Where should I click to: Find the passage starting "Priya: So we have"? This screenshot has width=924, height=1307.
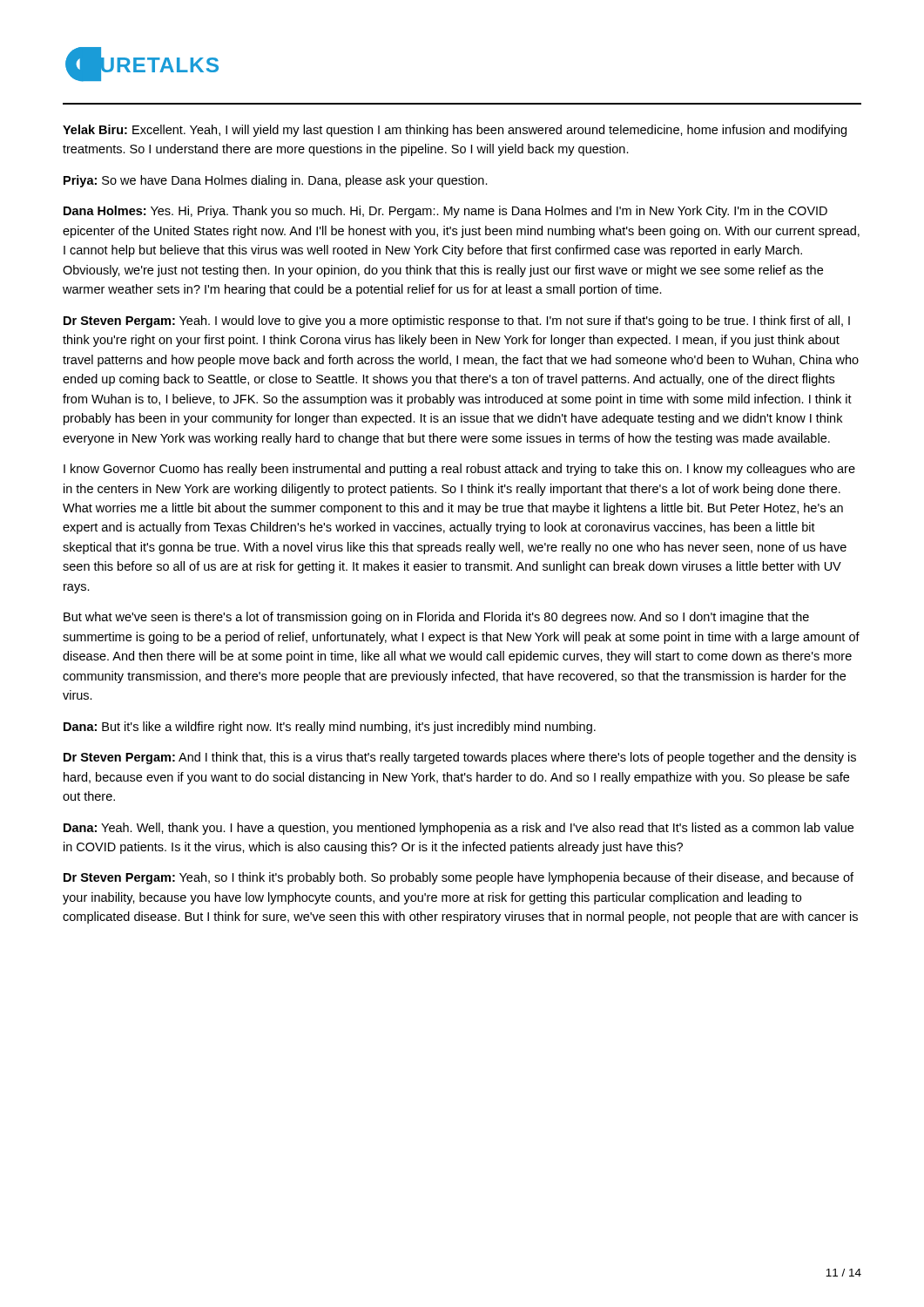pyautogui.click(x=275, y=180)
